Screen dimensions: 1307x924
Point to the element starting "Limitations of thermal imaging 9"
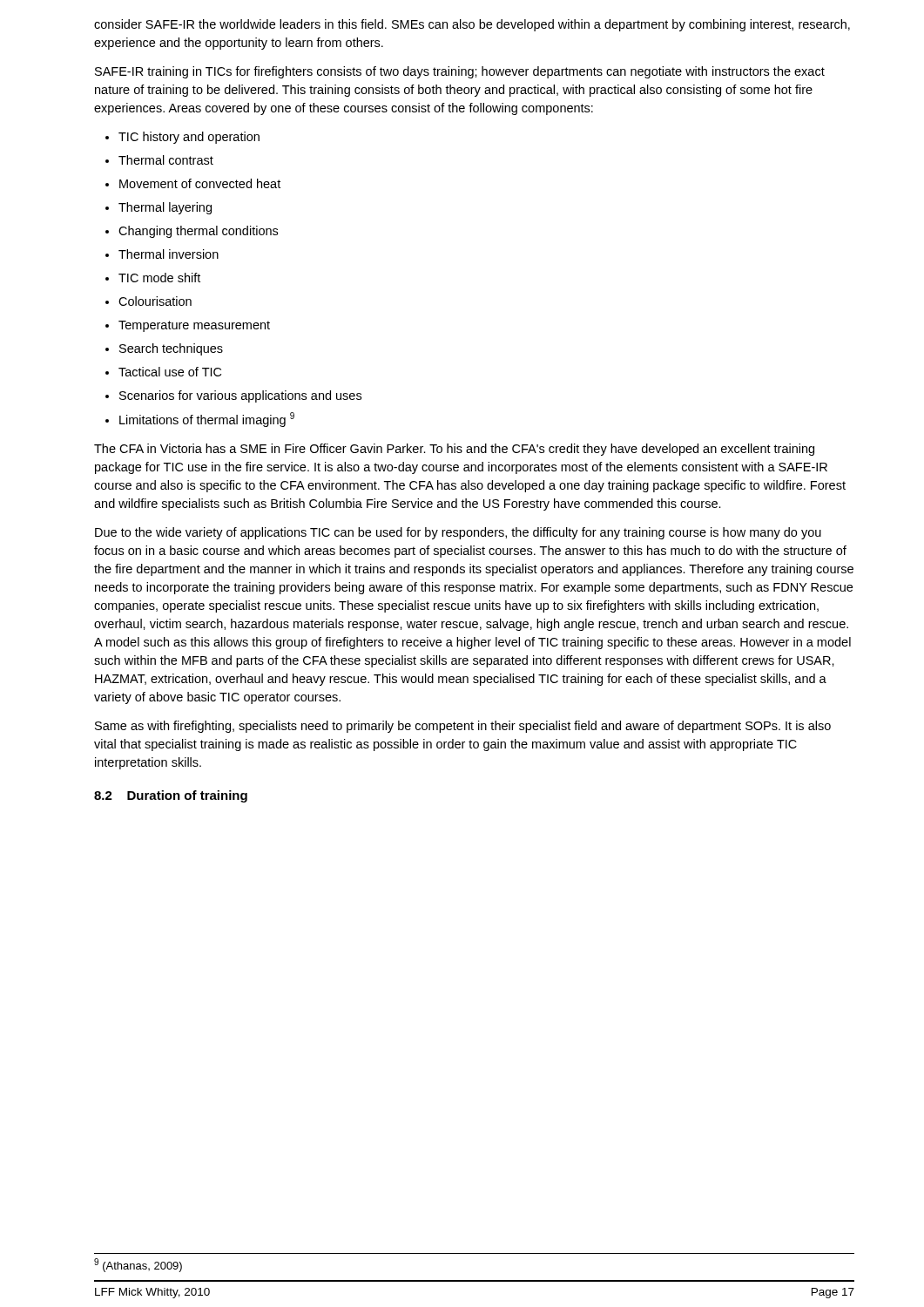(x=207, y=419)
